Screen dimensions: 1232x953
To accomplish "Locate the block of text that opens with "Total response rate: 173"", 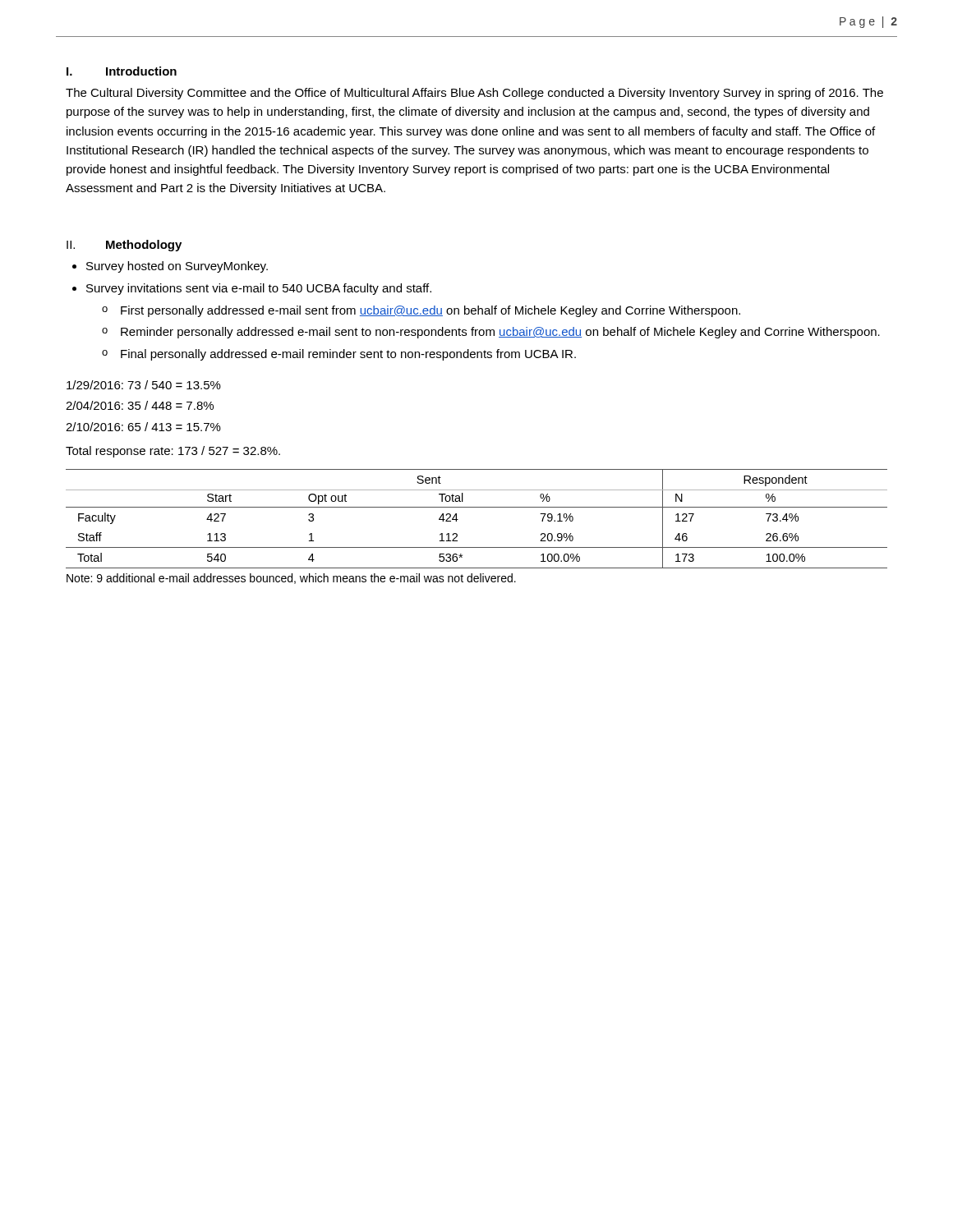I will tap(173, 451).
